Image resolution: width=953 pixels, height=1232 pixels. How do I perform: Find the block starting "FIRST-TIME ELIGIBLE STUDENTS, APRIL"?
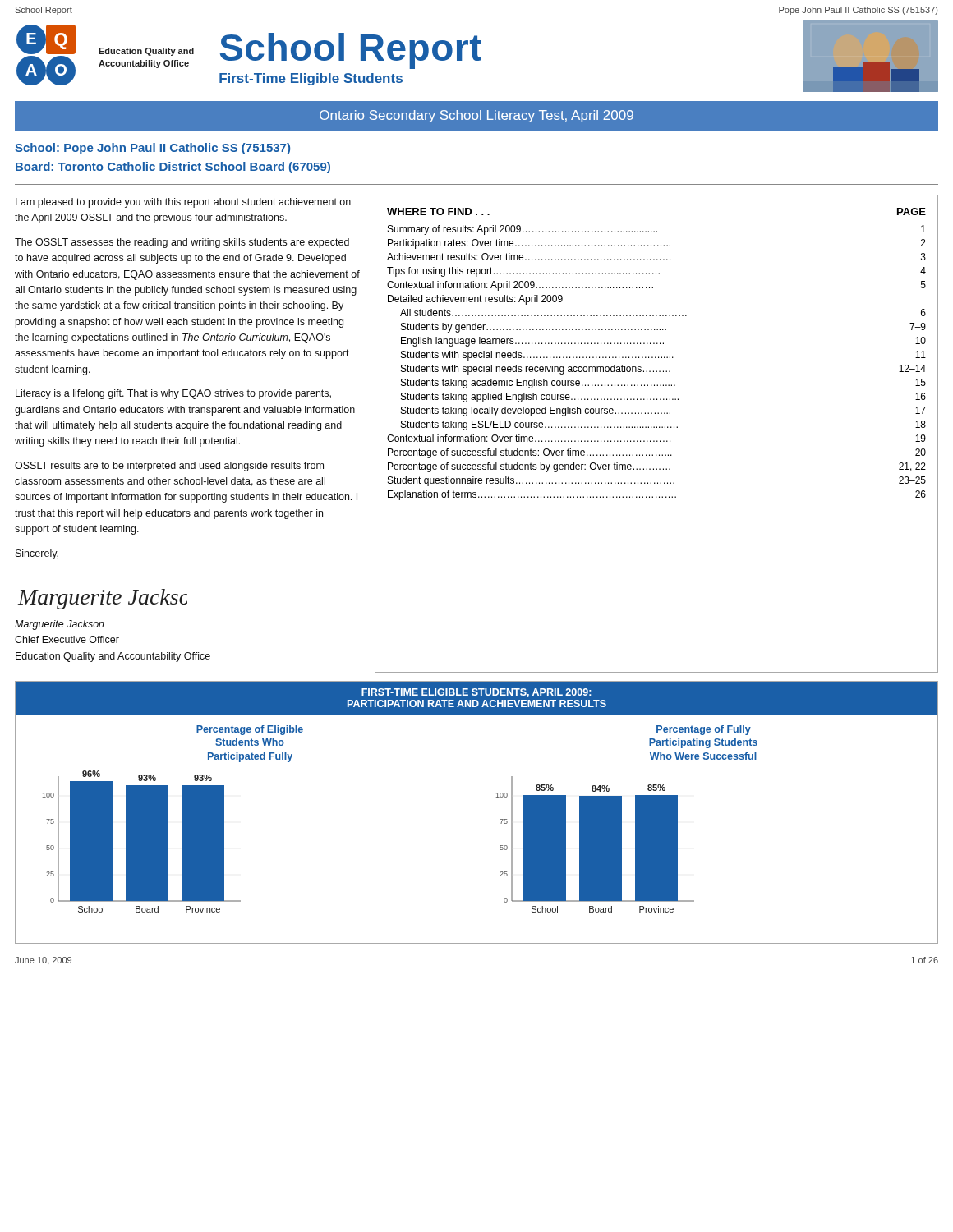(x=476, y=698)
